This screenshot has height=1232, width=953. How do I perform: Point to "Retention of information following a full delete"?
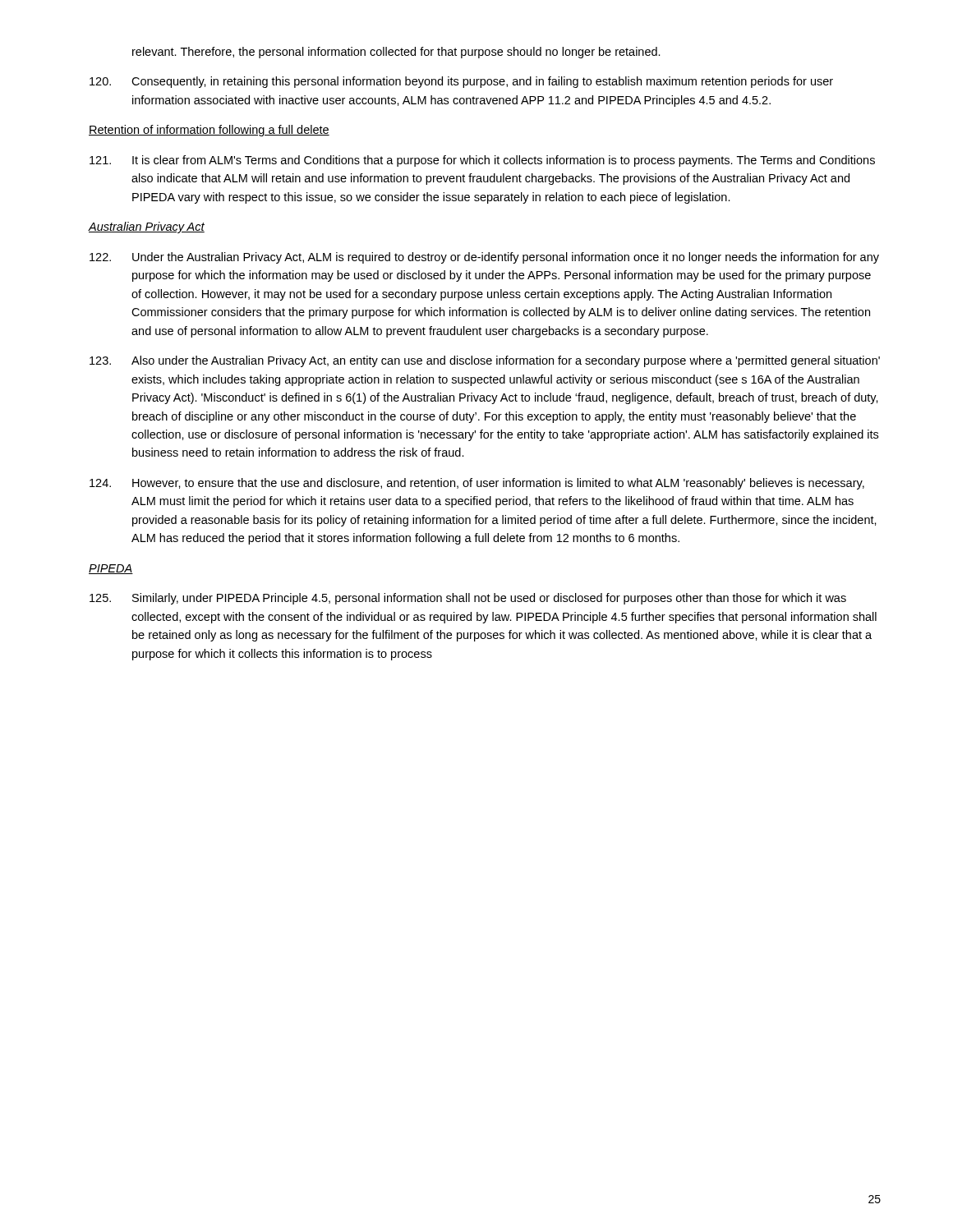pyautogui.click(x=209, y=131)
